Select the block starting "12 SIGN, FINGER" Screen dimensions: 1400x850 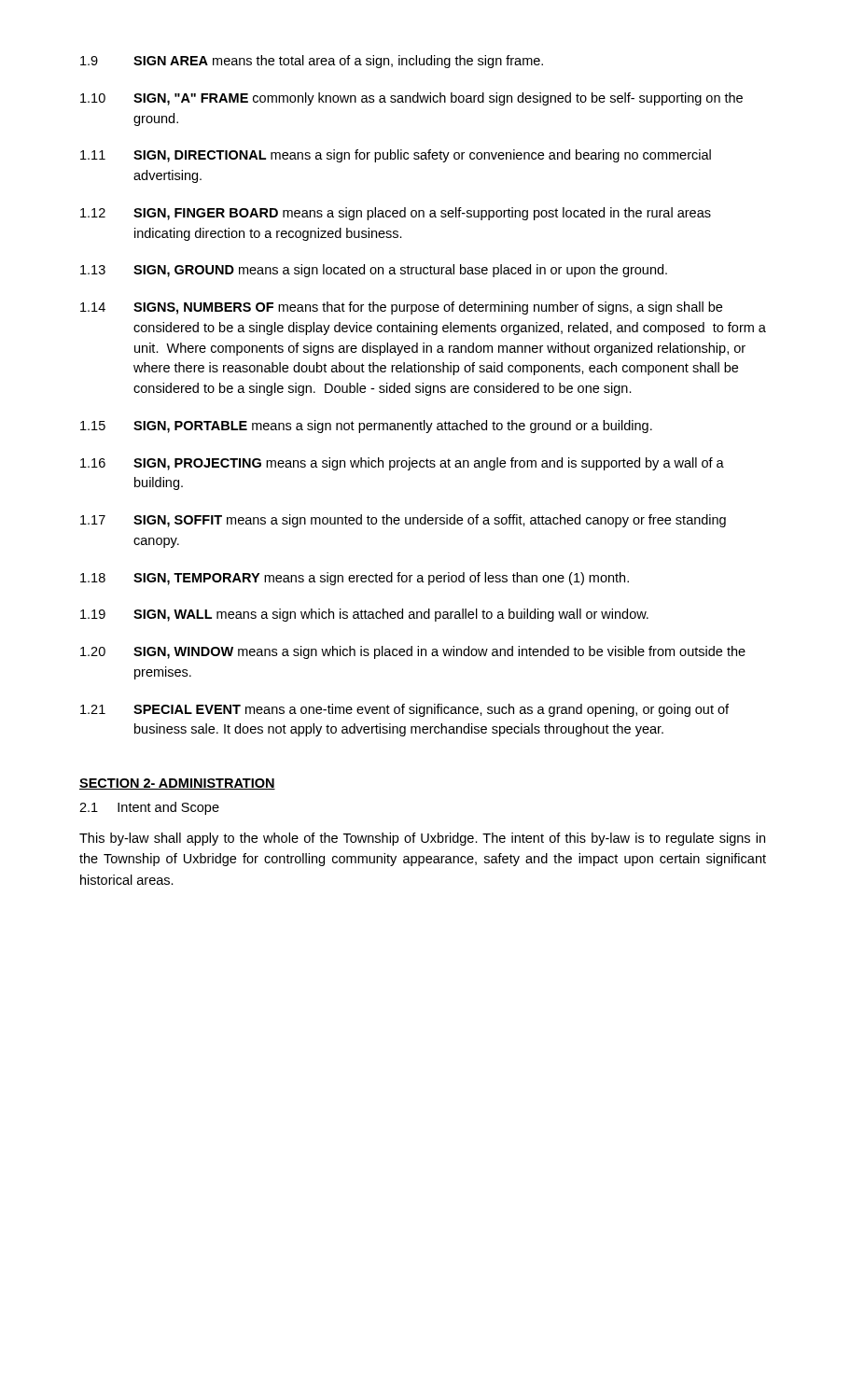pyautogui.click(x=423, y=224)
